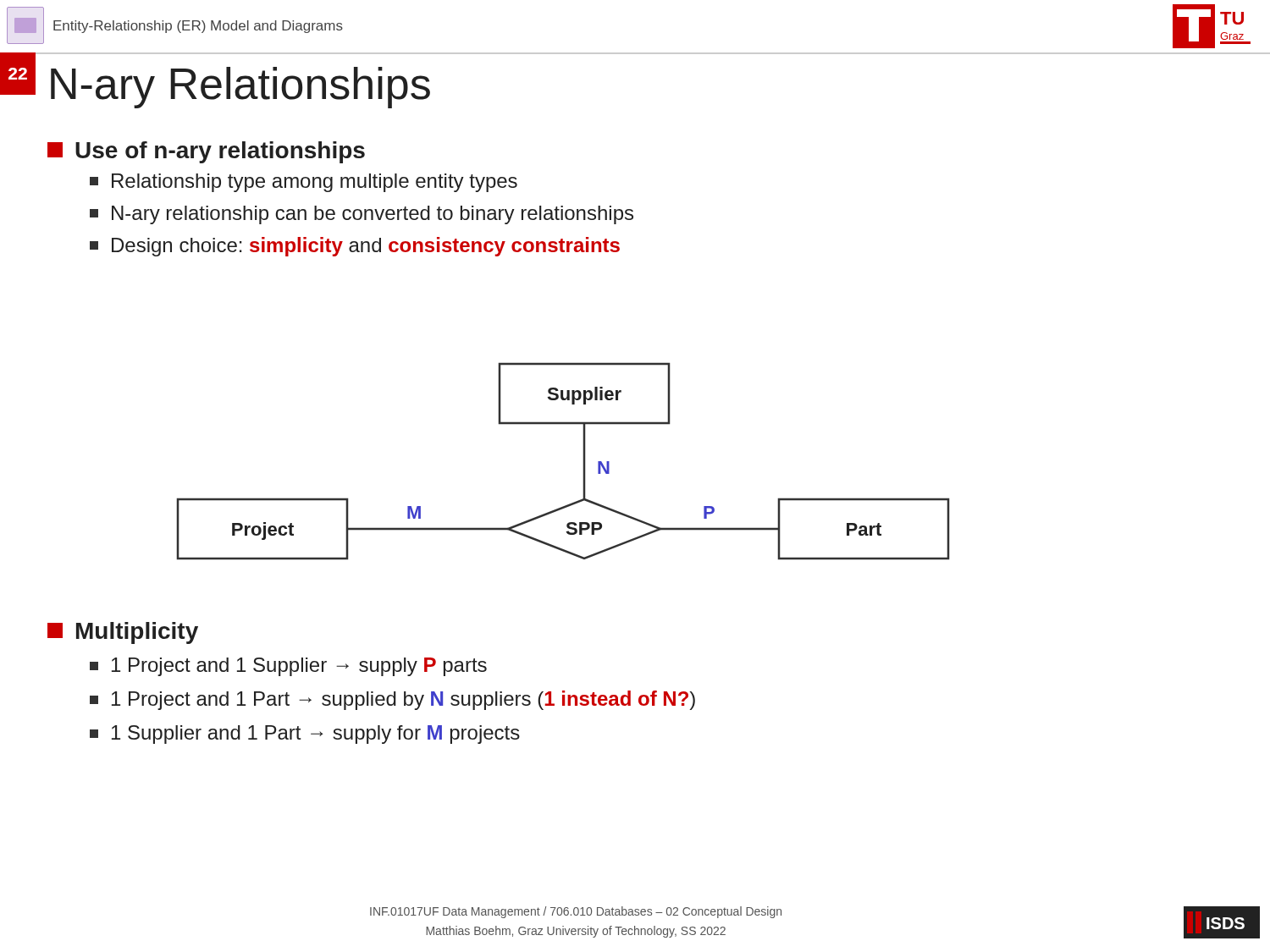
Task: Select the list item containing "1 Project and 1 Supplier → supply"
Action: click(x=289, y=665)
